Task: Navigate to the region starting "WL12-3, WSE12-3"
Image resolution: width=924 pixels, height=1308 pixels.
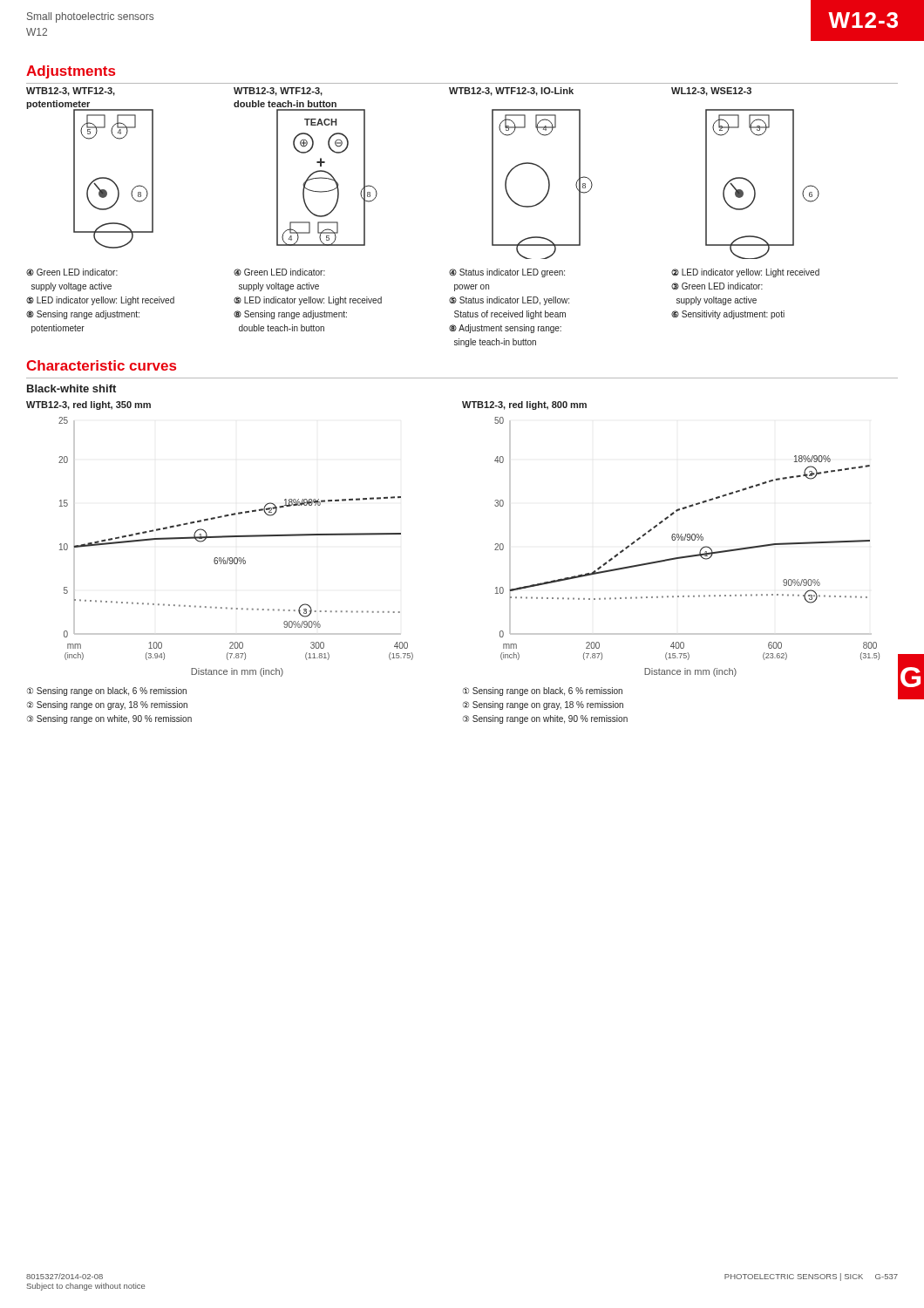Action: 711,91
